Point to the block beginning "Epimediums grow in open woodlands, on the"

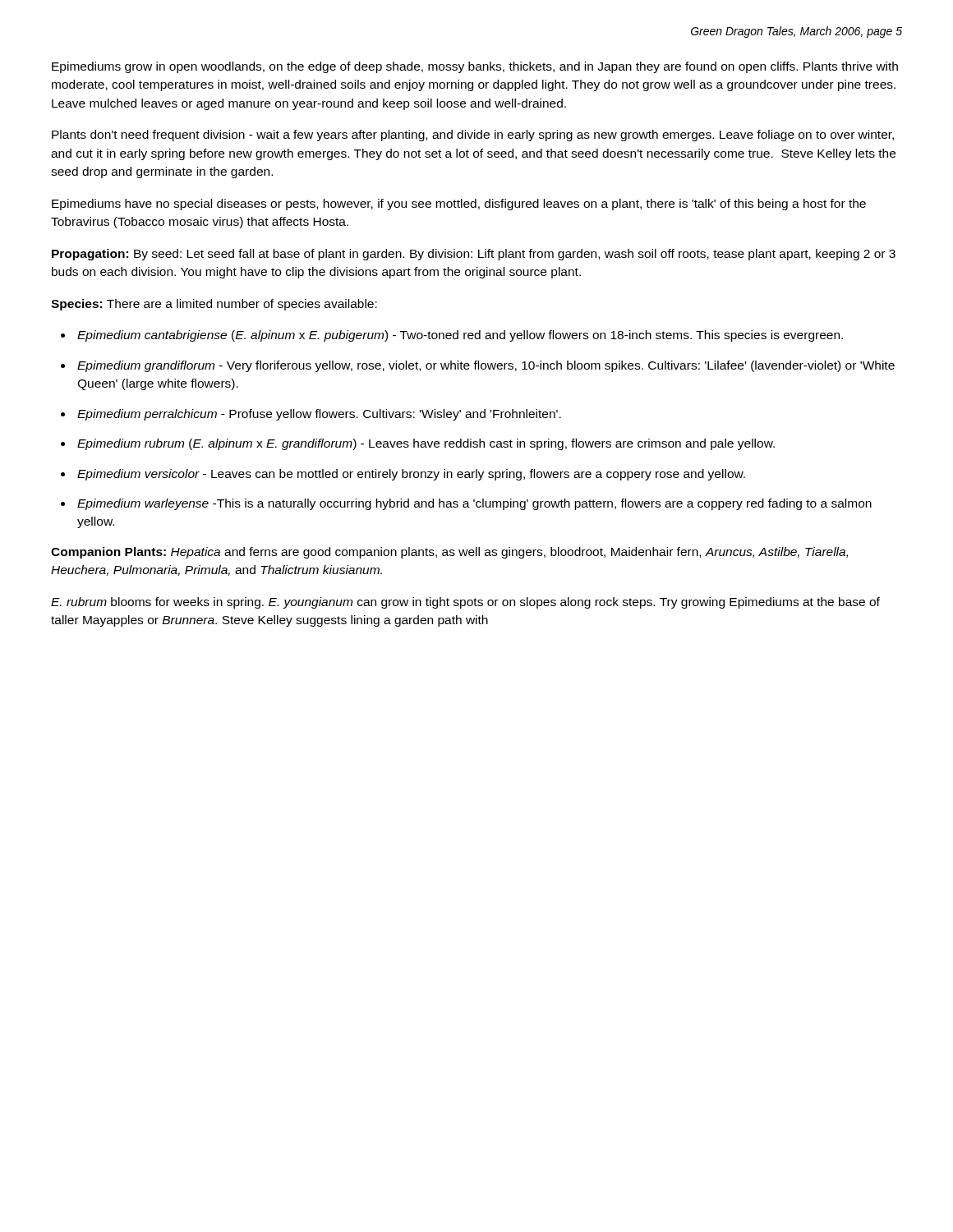tap(475, 85)
